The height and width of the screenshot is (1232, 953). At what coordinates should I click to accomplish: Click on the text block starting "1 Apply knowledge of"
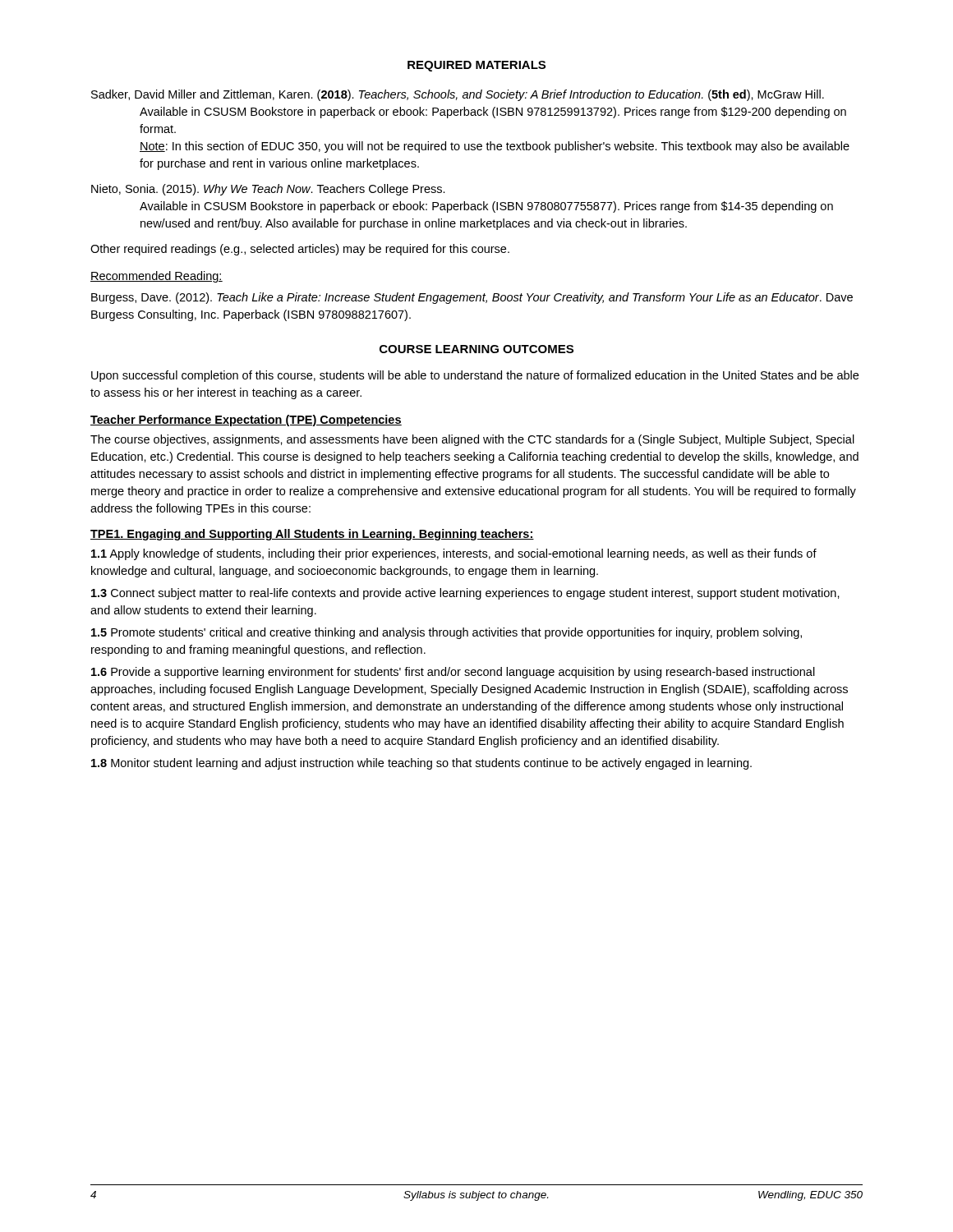453,562
